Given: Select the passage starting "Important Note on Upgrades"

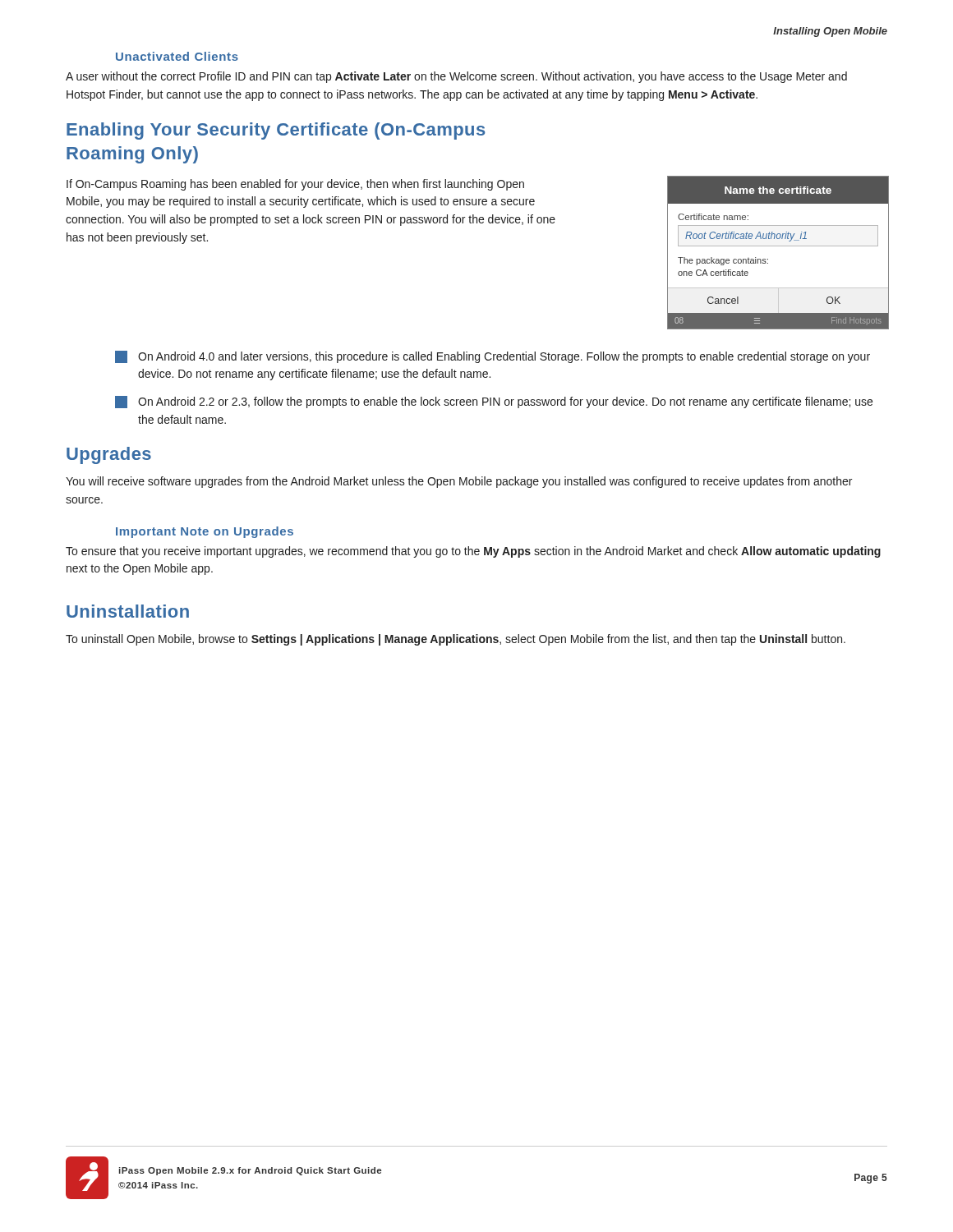Looking at the screenshot, I should pos(205,531).
